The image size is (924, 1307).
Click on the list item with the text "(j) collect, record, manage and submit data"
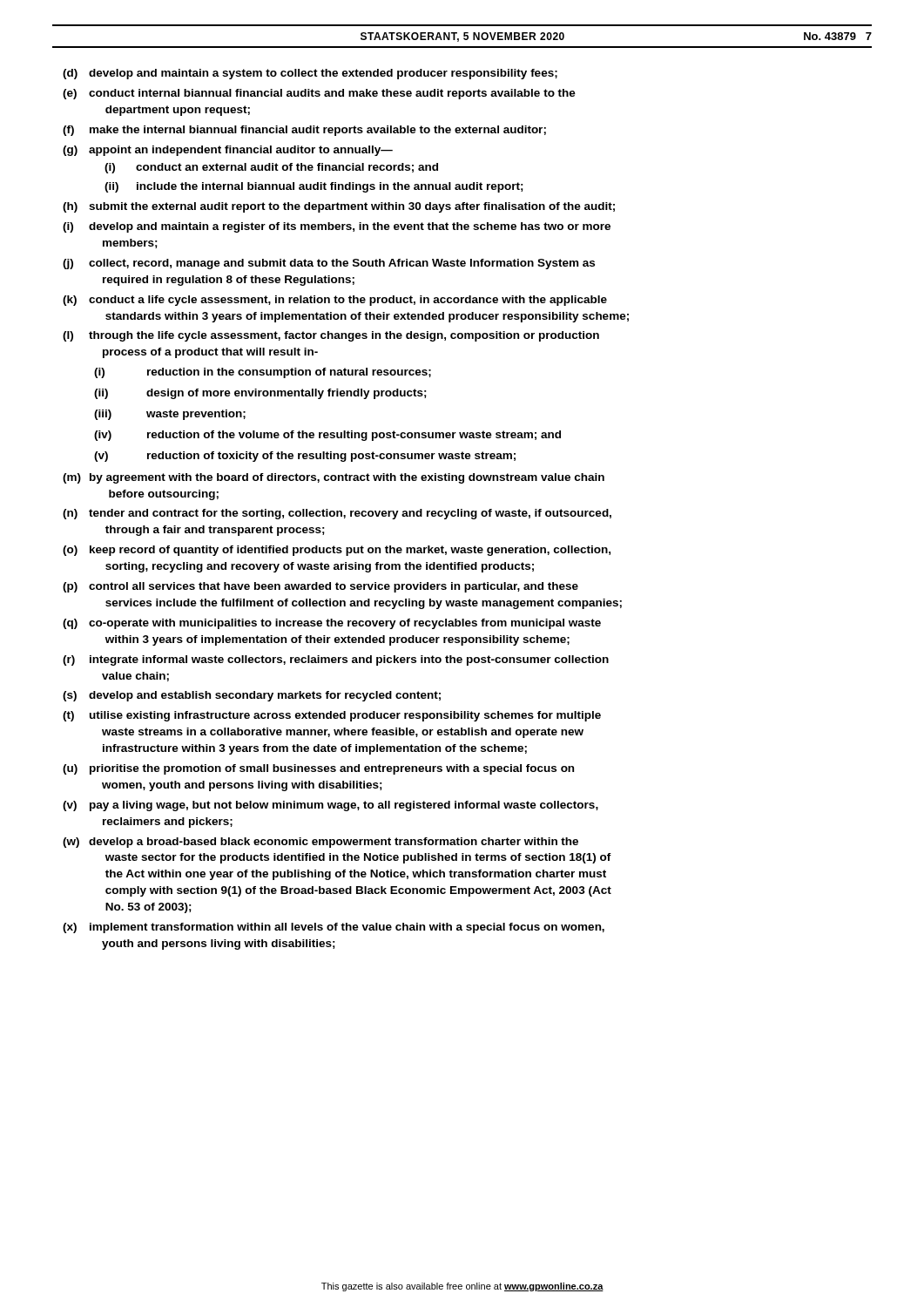click(x=462, y=272)
